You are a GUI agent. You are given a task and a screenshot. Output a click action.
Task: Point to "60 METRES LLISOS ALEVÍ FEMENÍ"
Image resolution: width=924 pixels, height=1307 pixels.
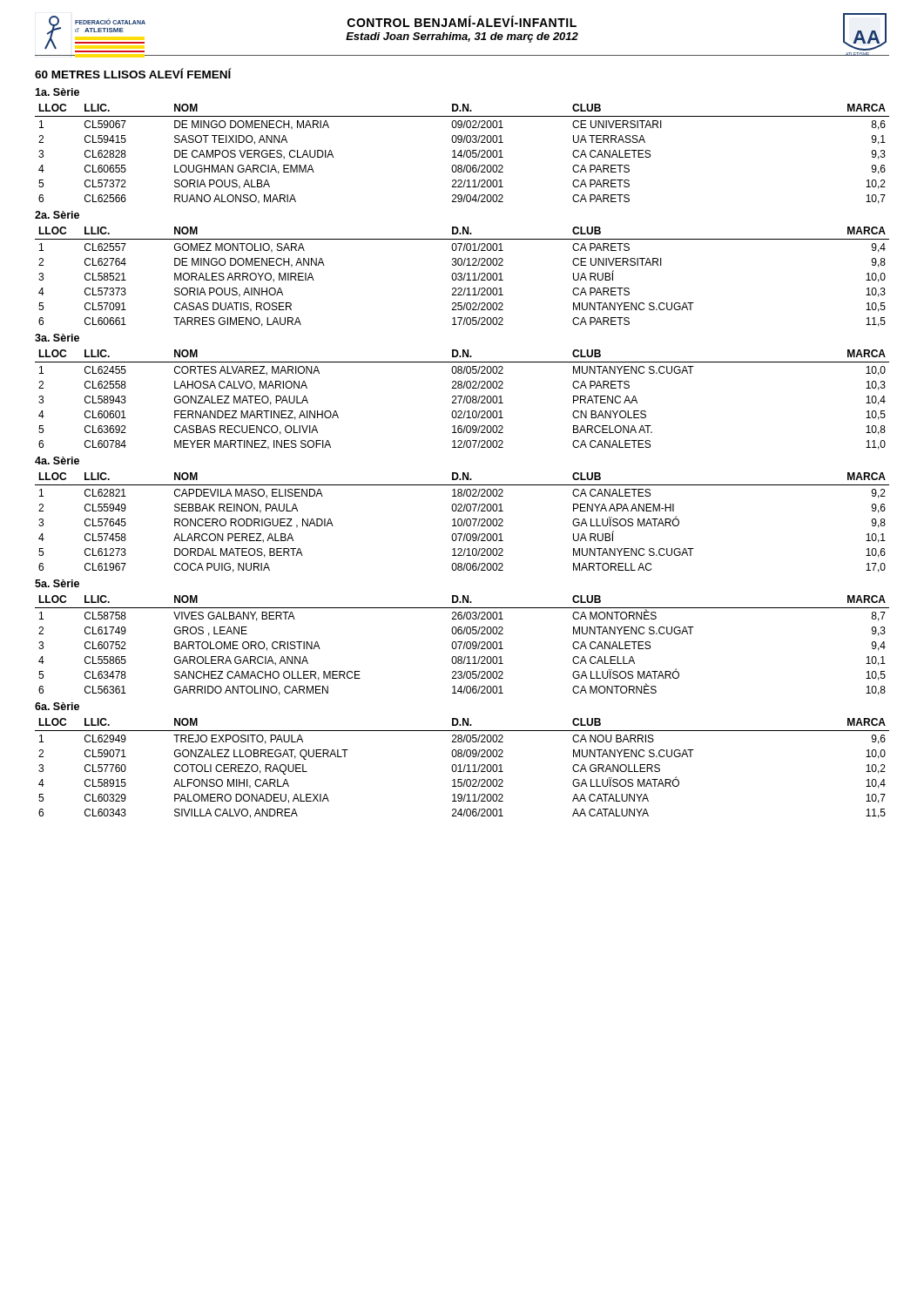pos(133,74)
